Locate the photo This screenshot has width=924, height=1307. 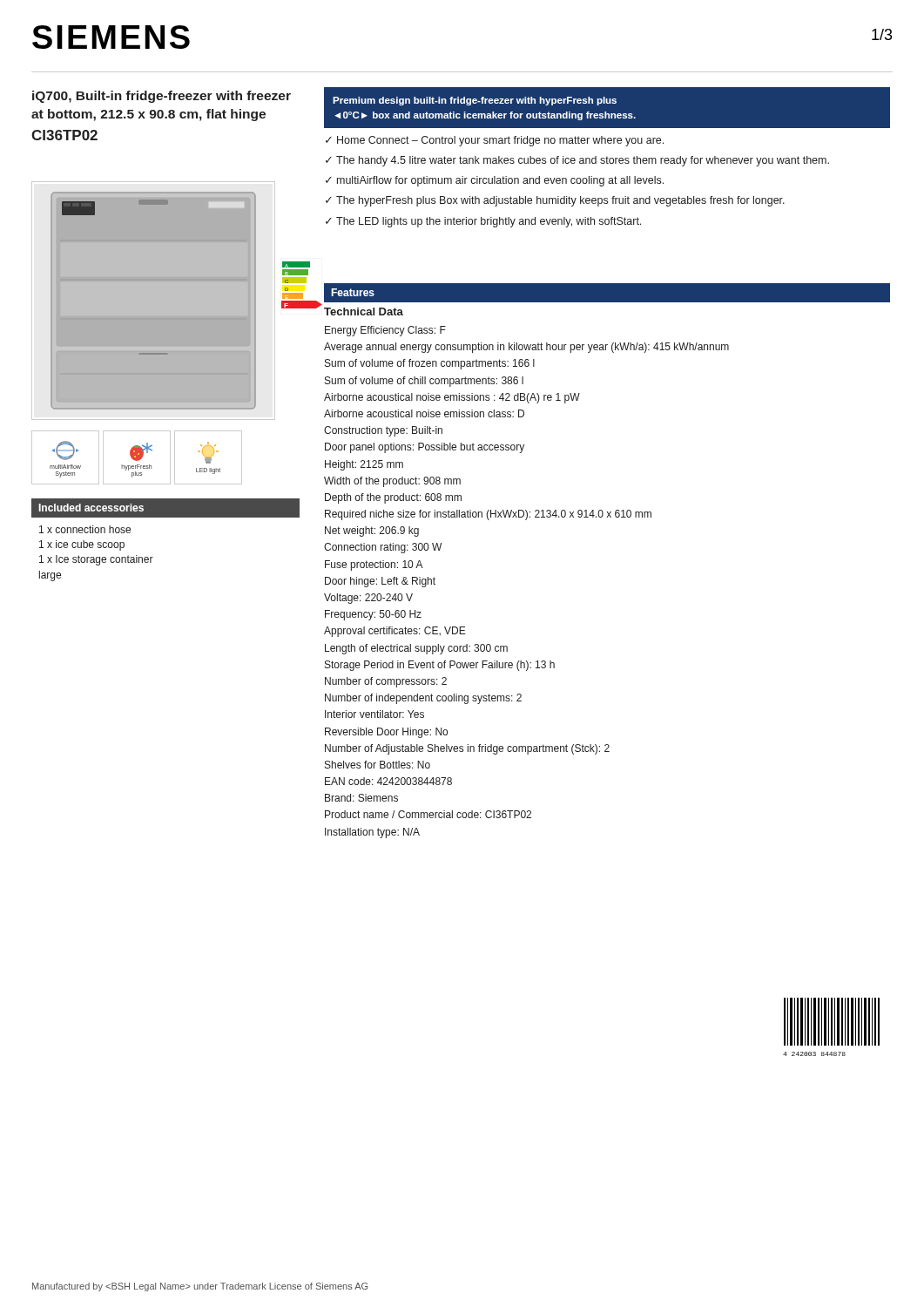tap(153, 301)
